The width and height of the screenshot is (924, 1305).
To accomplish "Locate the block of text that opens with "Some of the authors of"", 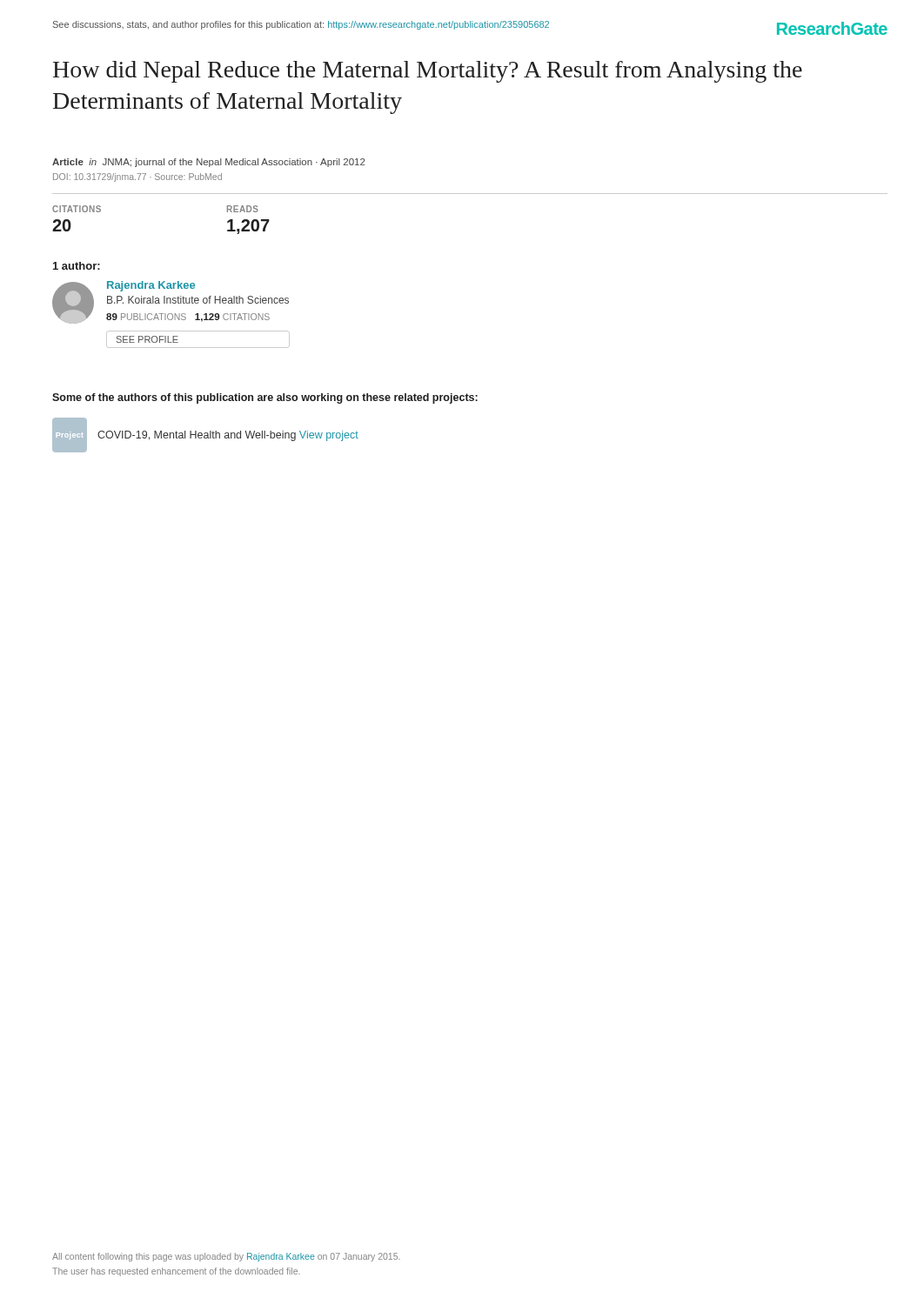I will (265, 398).
